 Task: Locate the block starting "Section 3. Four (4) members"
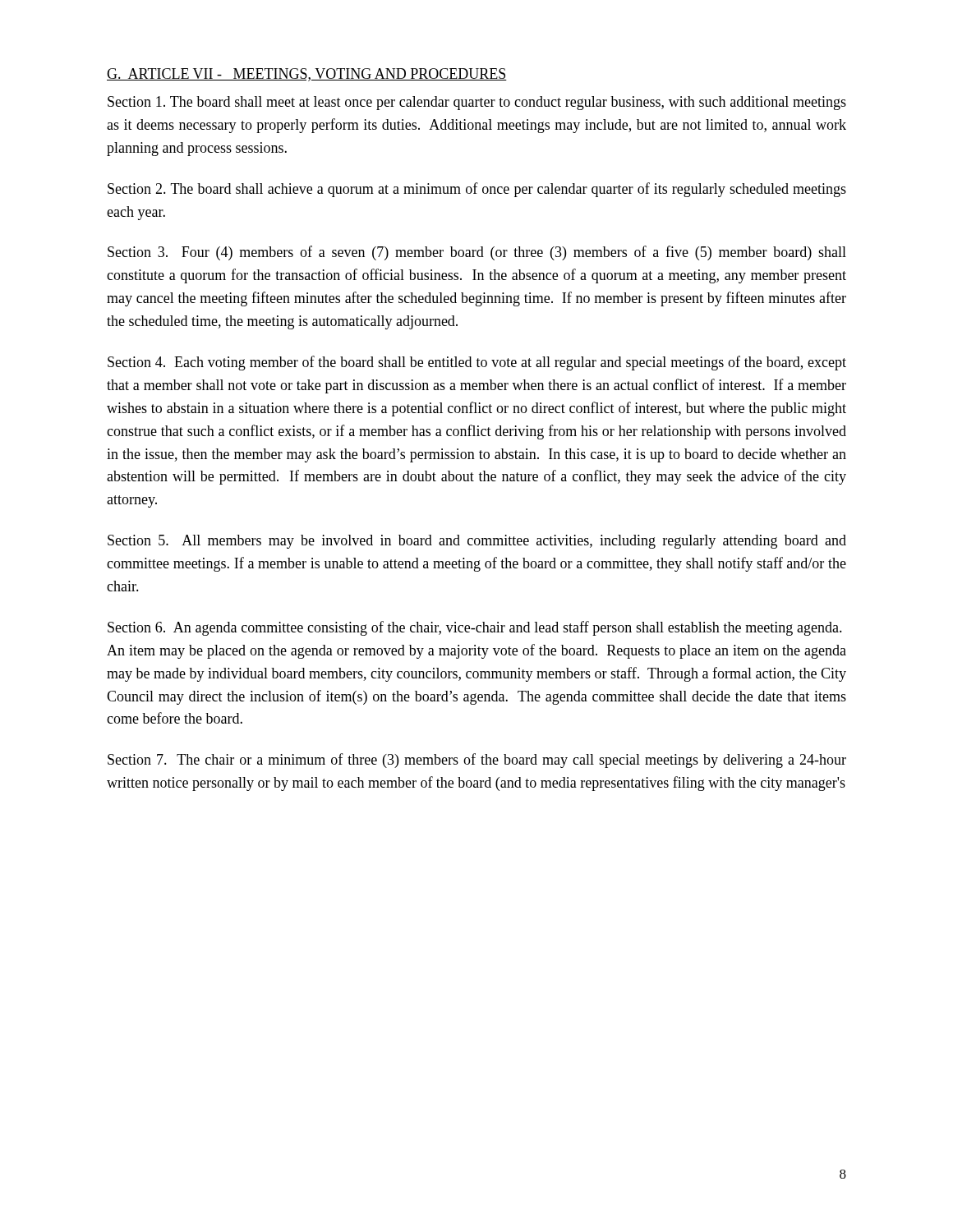coord(476,287)
